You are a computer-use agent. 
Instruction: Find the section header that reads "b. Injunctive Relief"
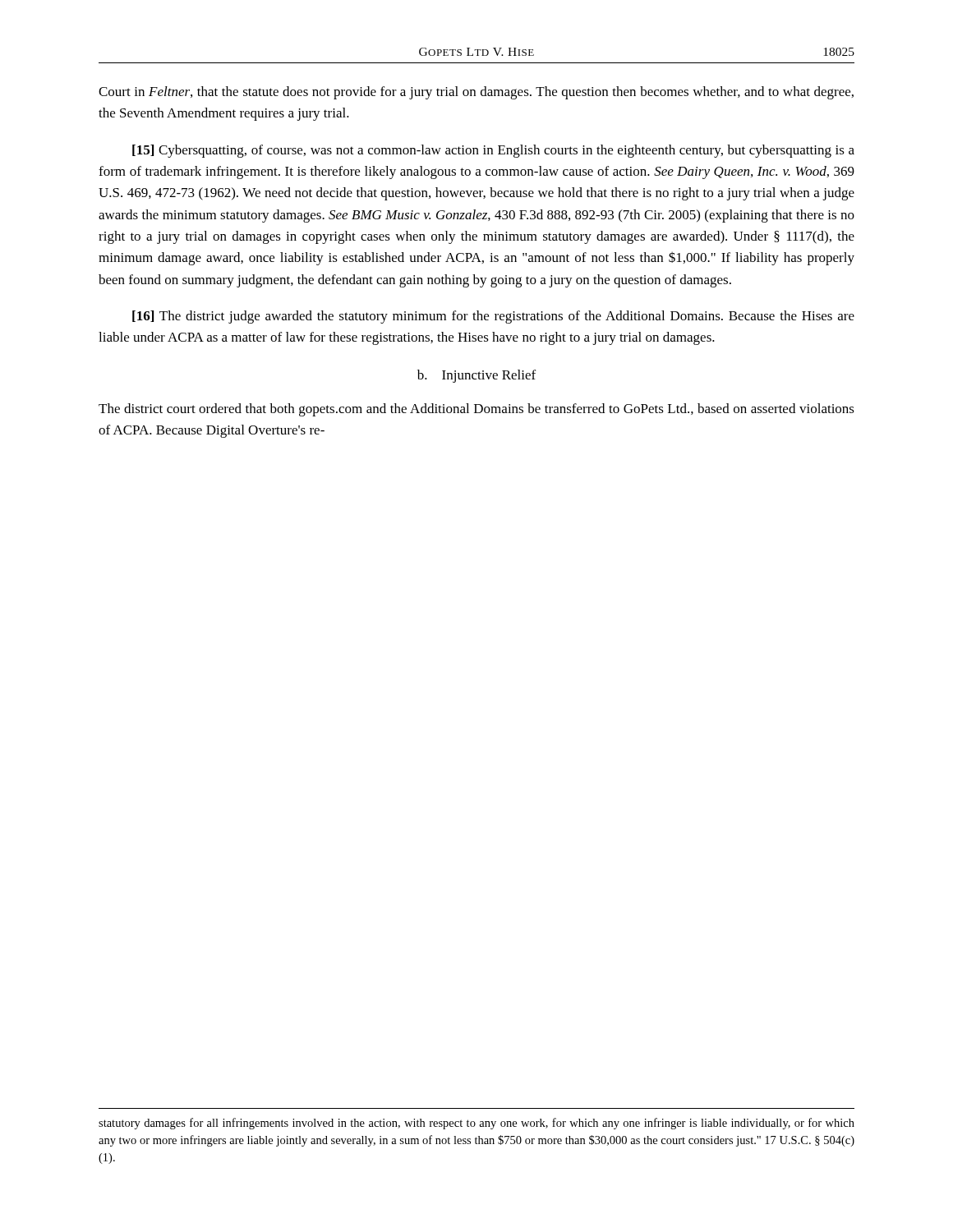[x=476, y=375]
